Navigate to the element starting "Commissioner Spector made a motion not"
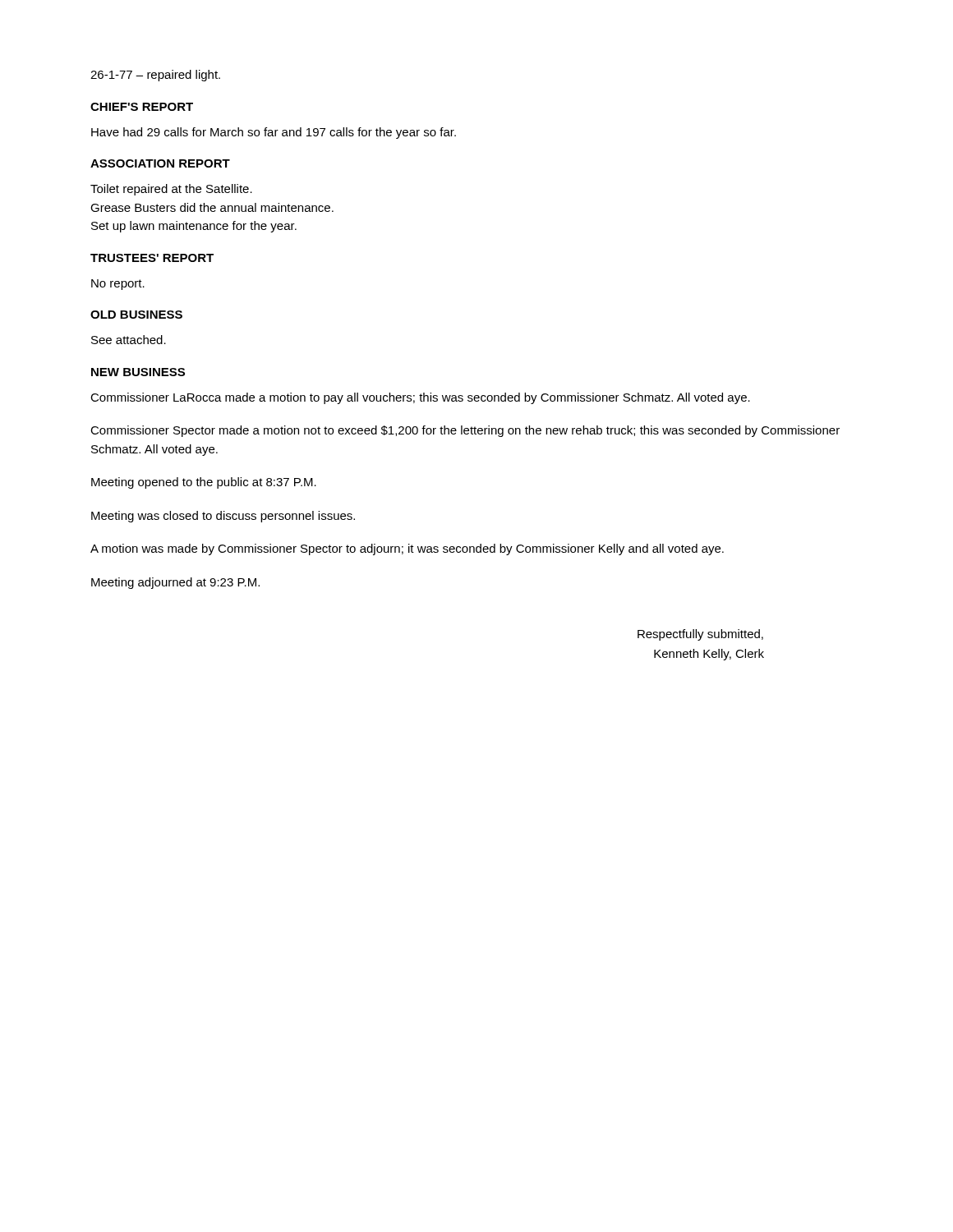953x1232 pixels. [x=465, y=439]
